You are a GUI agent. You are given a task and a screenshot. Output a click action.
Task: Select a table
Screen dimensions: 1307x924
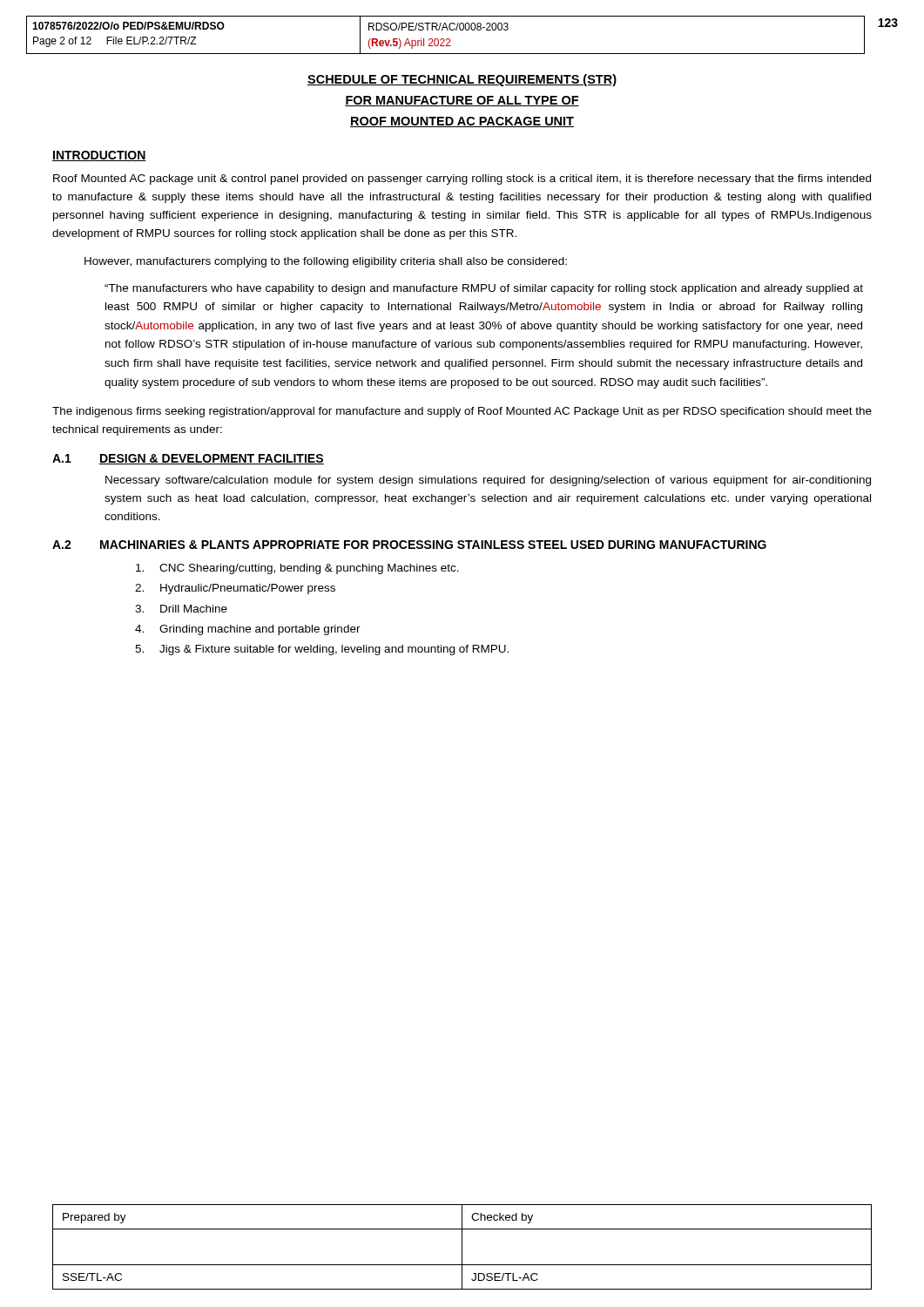point(462,1247)
